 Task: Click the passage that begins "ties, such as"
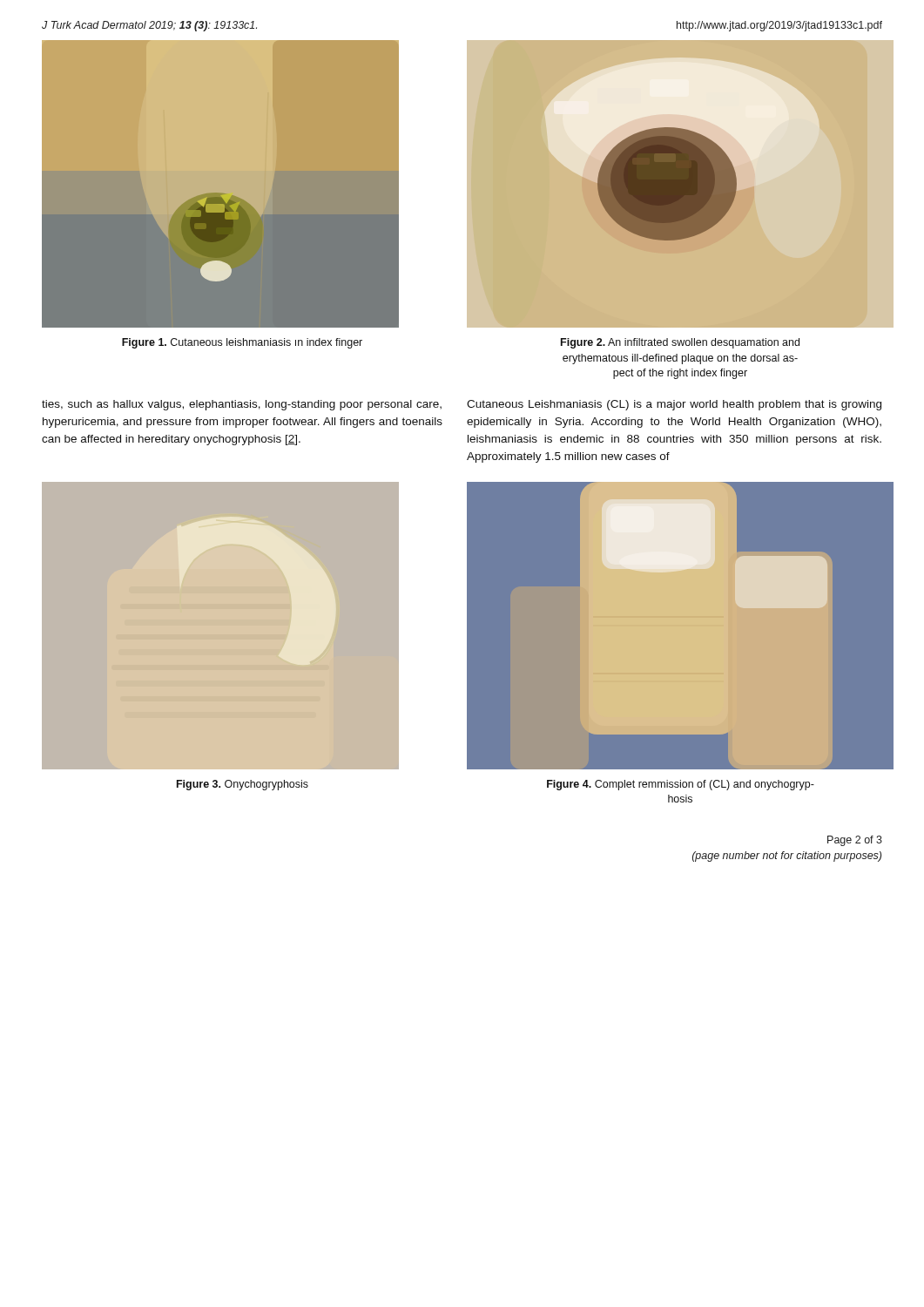[242, 421]
